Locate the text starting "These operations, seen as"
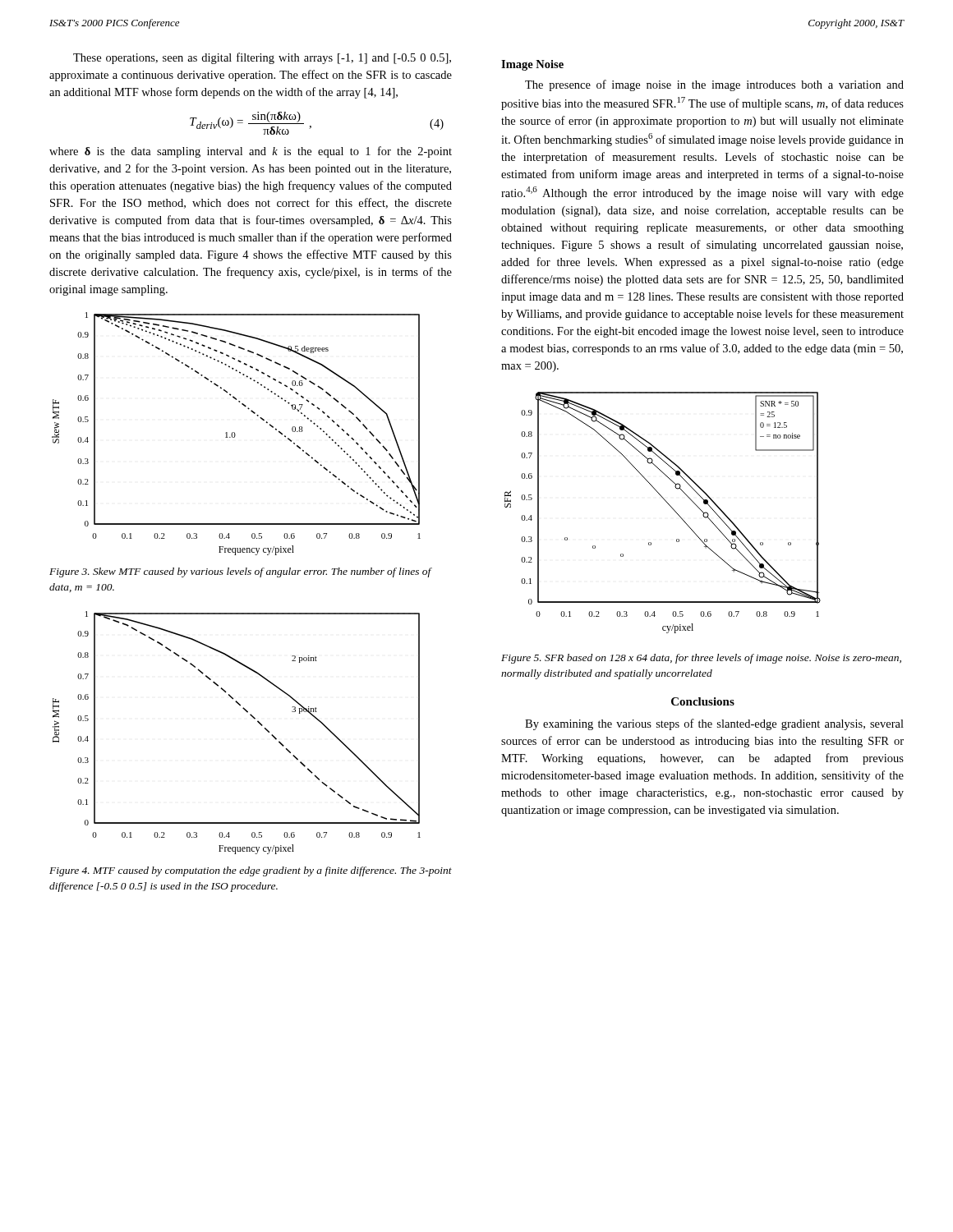 [251, 75]
